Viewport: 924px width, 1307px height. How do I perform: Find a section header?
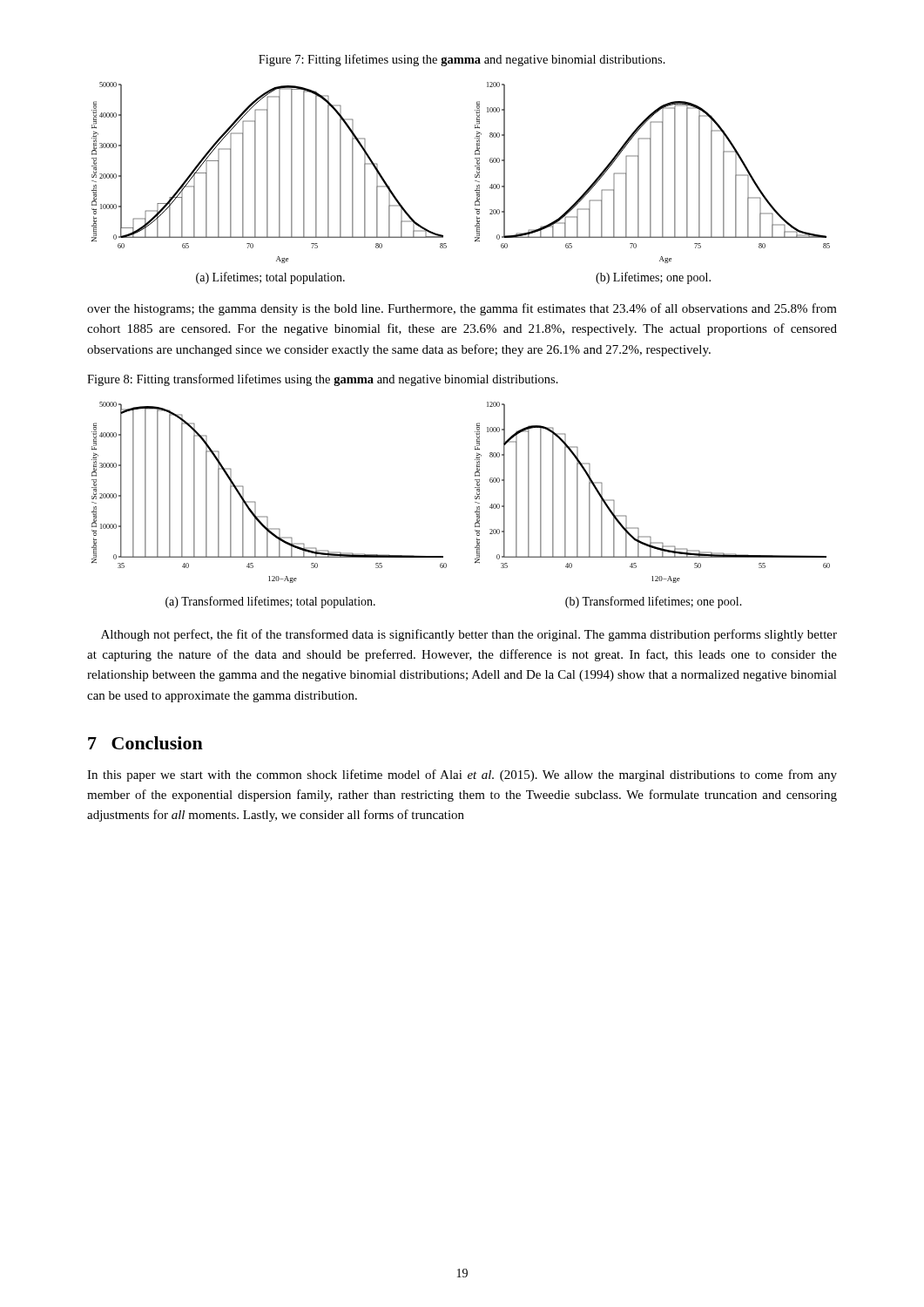tap(145, 743)
